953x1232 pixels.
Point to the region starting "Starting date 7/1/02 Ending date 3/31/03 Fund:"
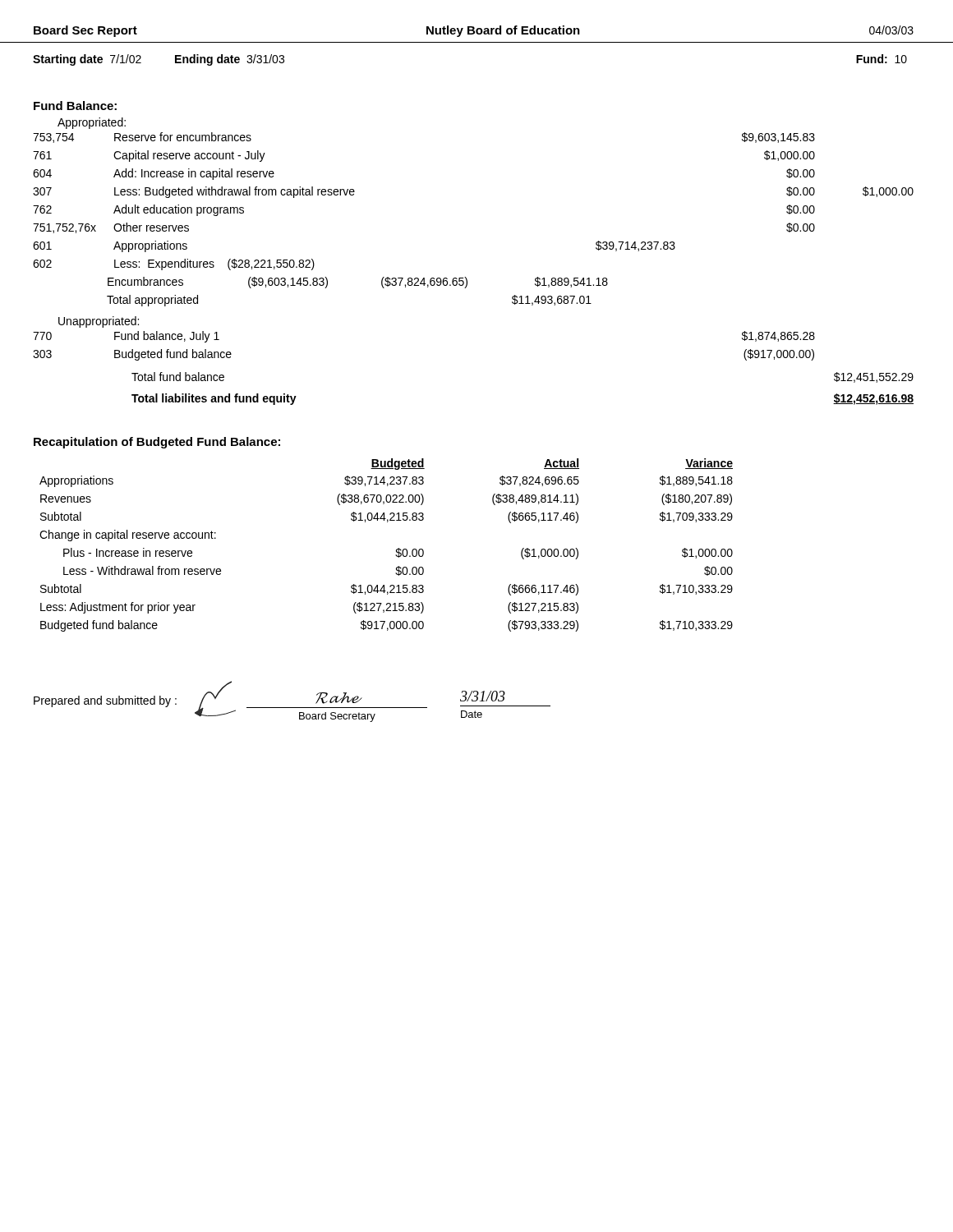tap(91, 60)
